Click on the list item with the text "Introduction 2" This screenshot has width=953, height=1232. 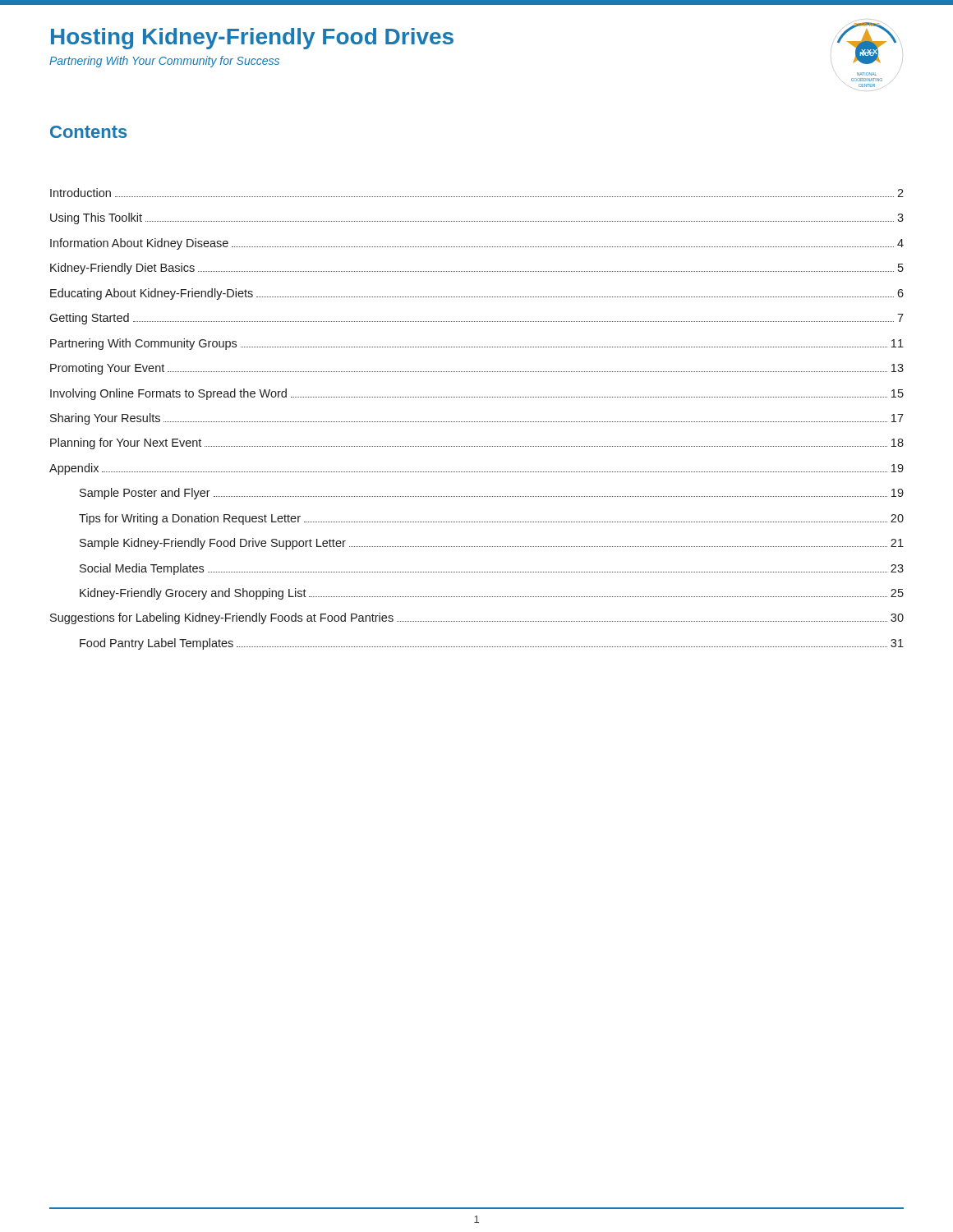(x=476, y=193)
